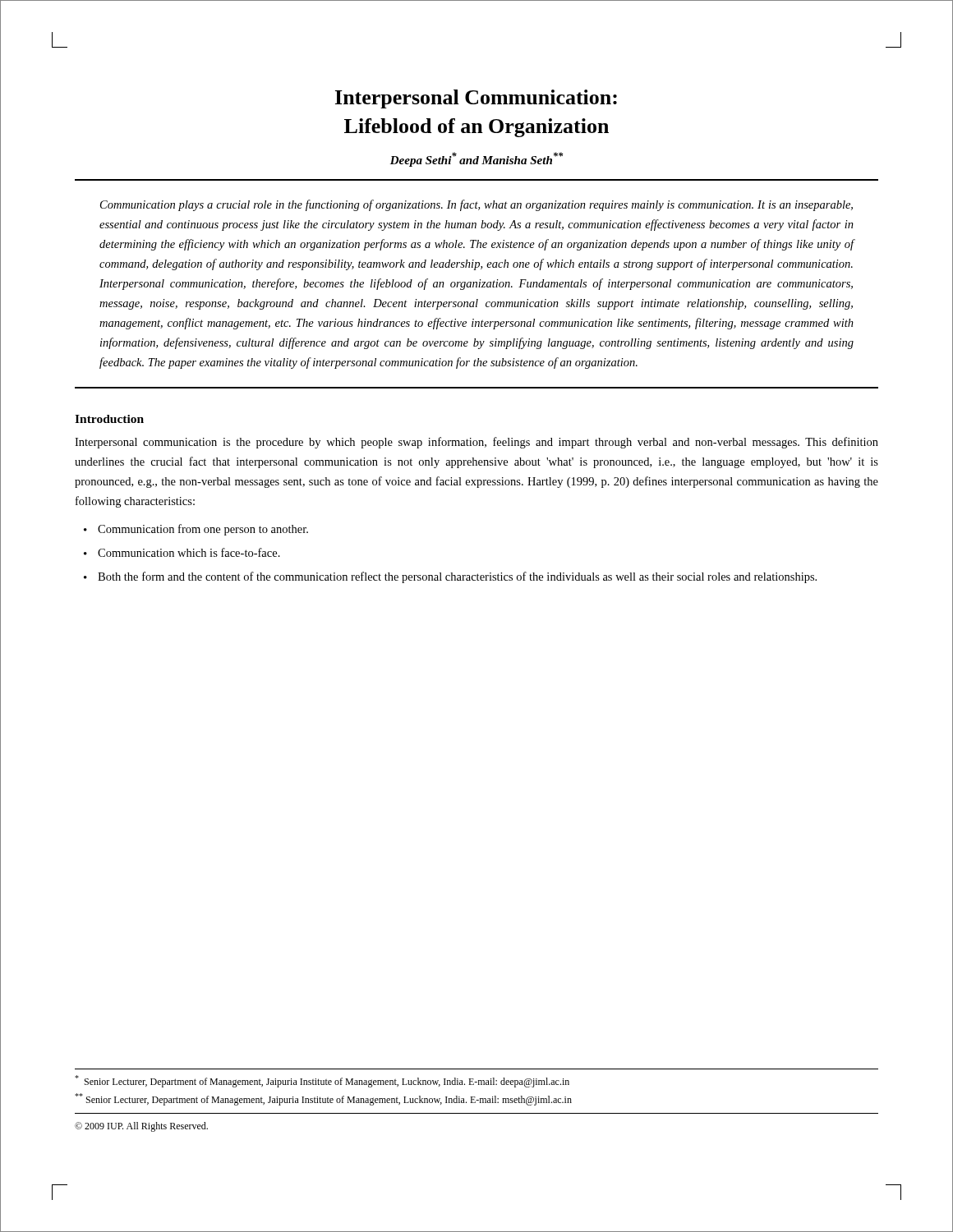
Task: Navigate to the passage starting "Deepa Sethi* and Manisha Seth**"
Action: tap(476, 159)
